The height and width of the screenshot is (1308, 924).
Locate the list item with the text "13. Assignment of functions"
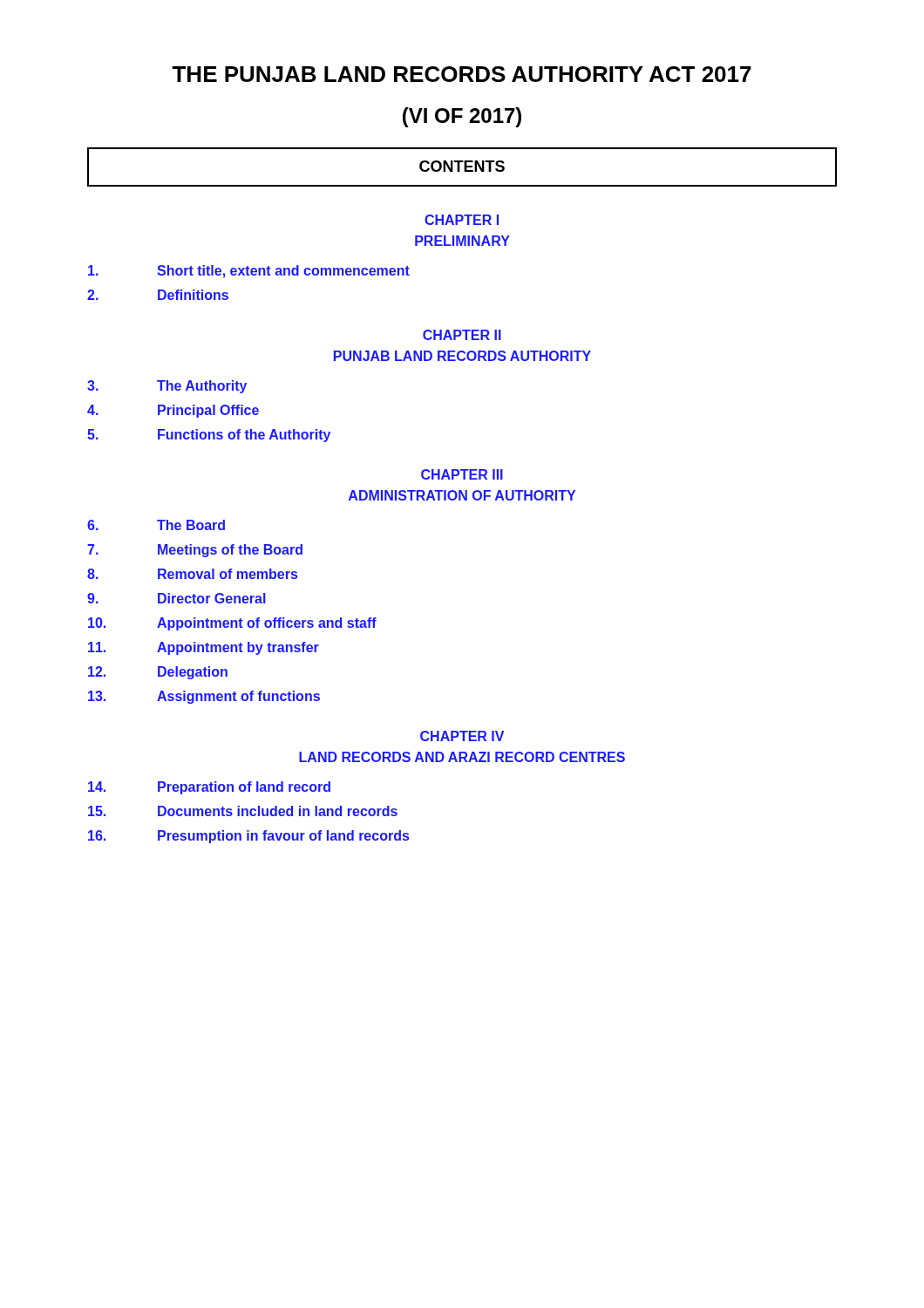pos(204,697)
